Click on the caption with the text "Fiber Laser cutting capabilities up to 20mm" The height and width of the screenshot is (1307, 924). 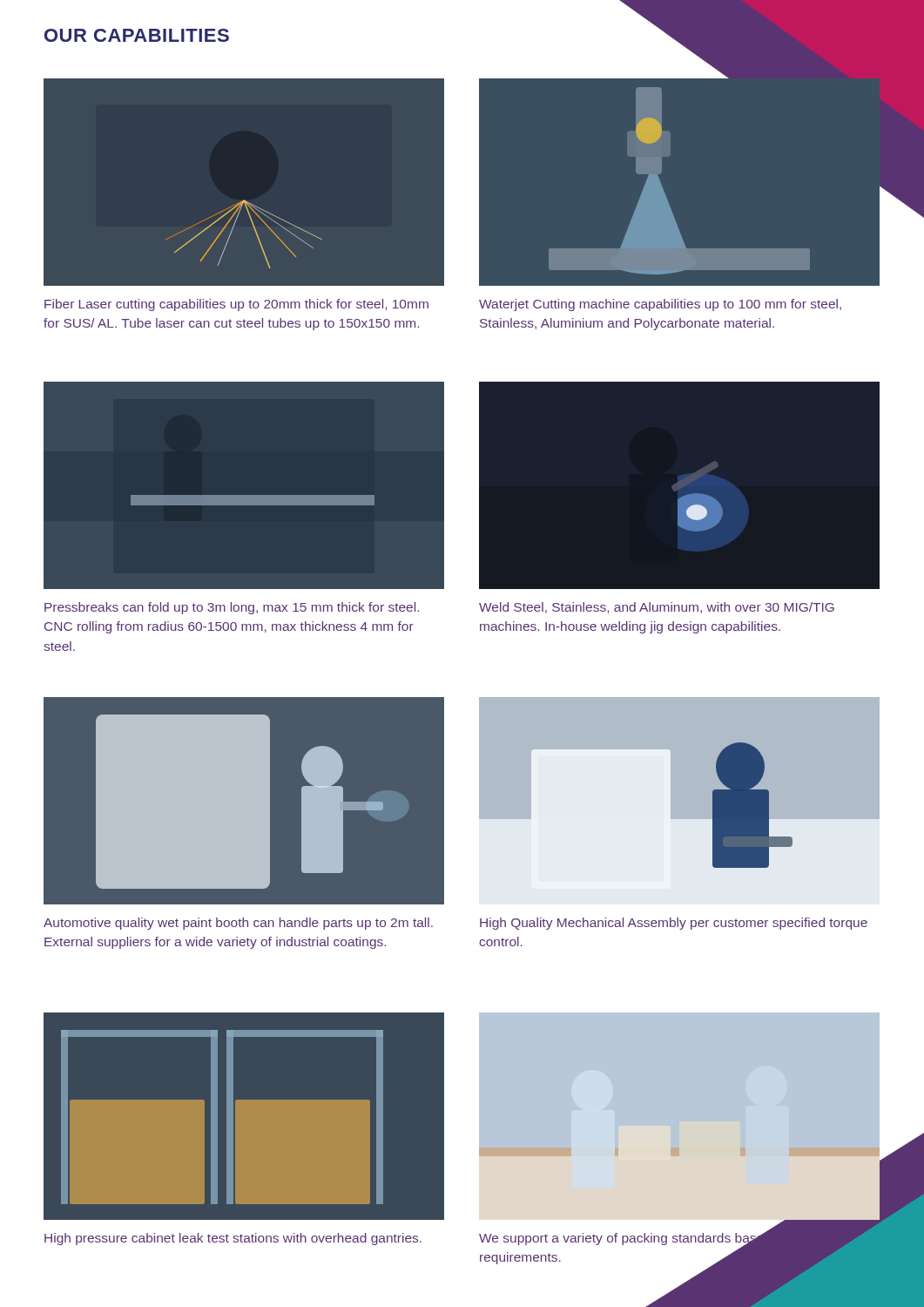pos(244,314)
